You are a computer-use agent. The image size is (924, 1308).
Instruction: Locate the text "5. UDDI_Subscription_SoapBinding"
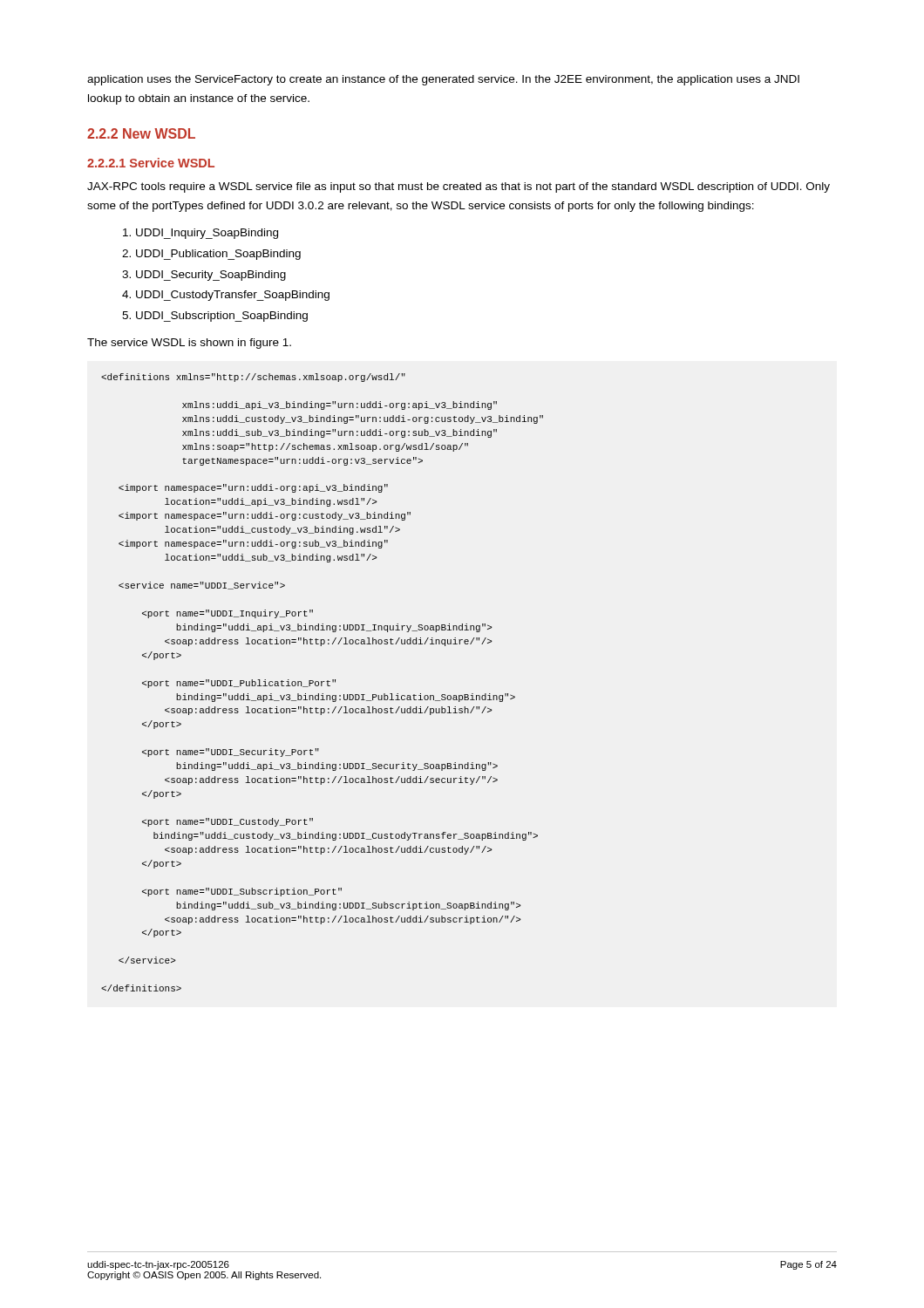coord(215,315)
